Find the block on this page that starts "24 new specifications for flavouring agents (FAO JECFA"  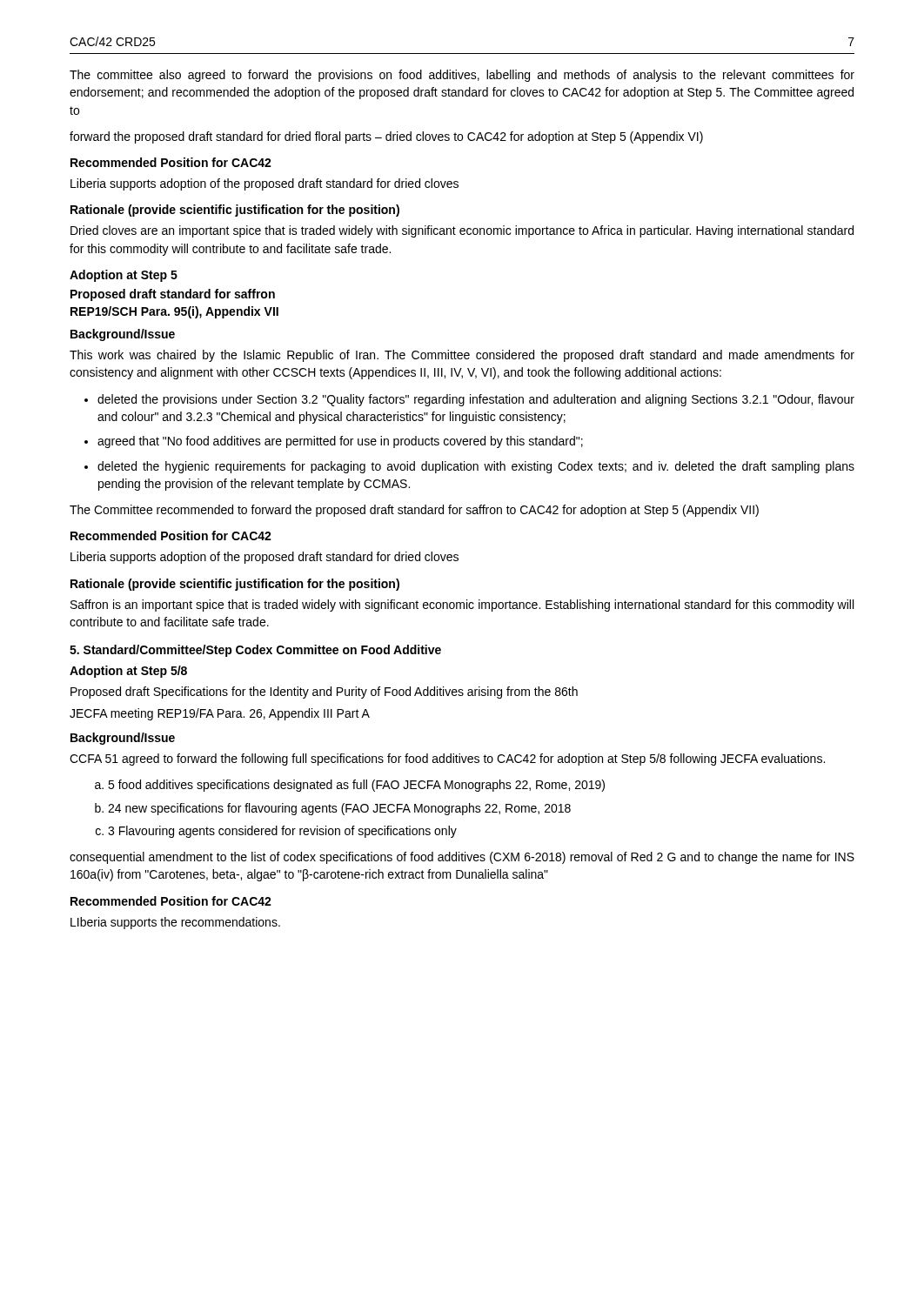tap(339, 808)
